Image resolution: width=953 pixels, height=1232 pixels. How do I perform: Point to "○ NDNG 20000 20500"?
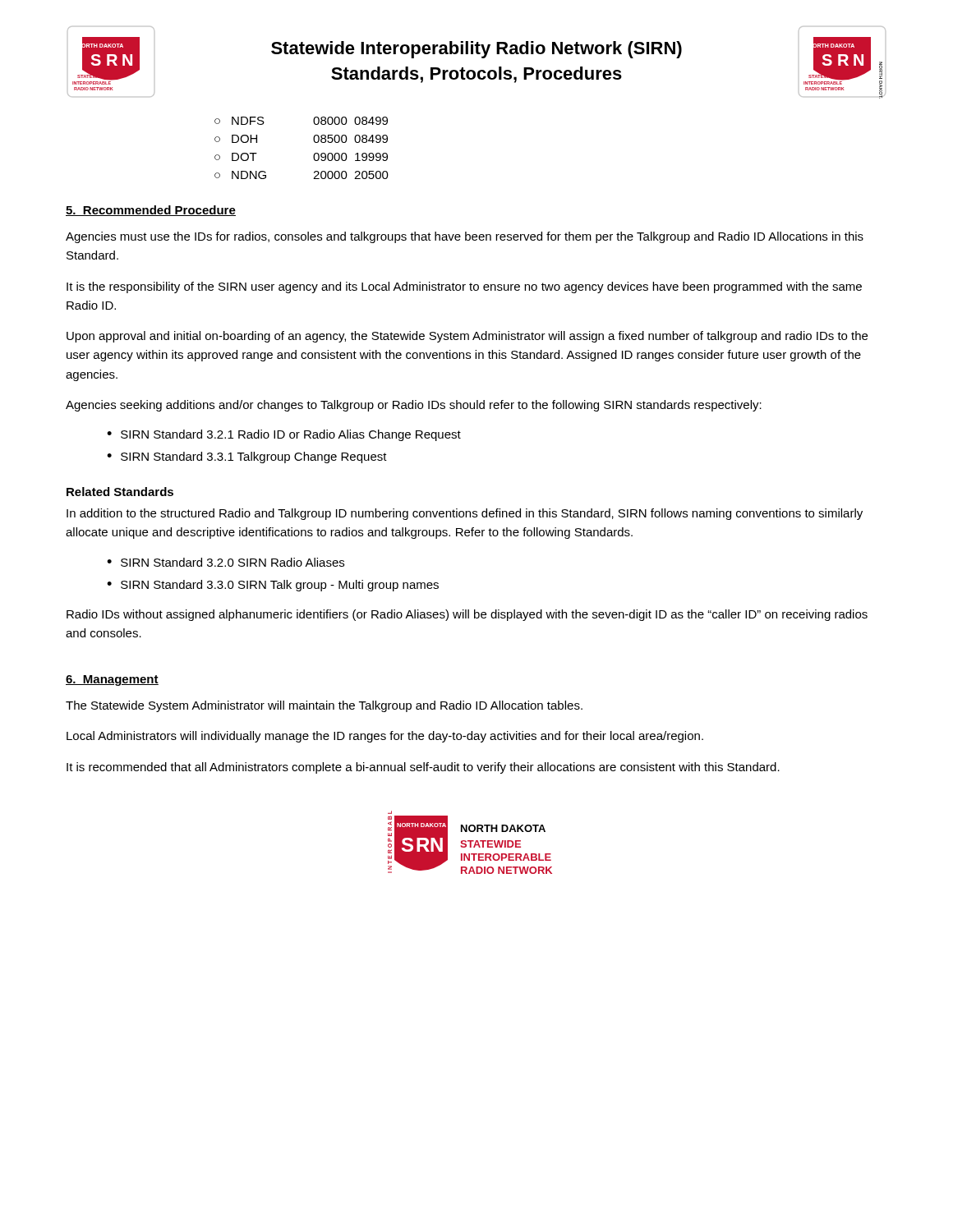[x=242, y=175]
